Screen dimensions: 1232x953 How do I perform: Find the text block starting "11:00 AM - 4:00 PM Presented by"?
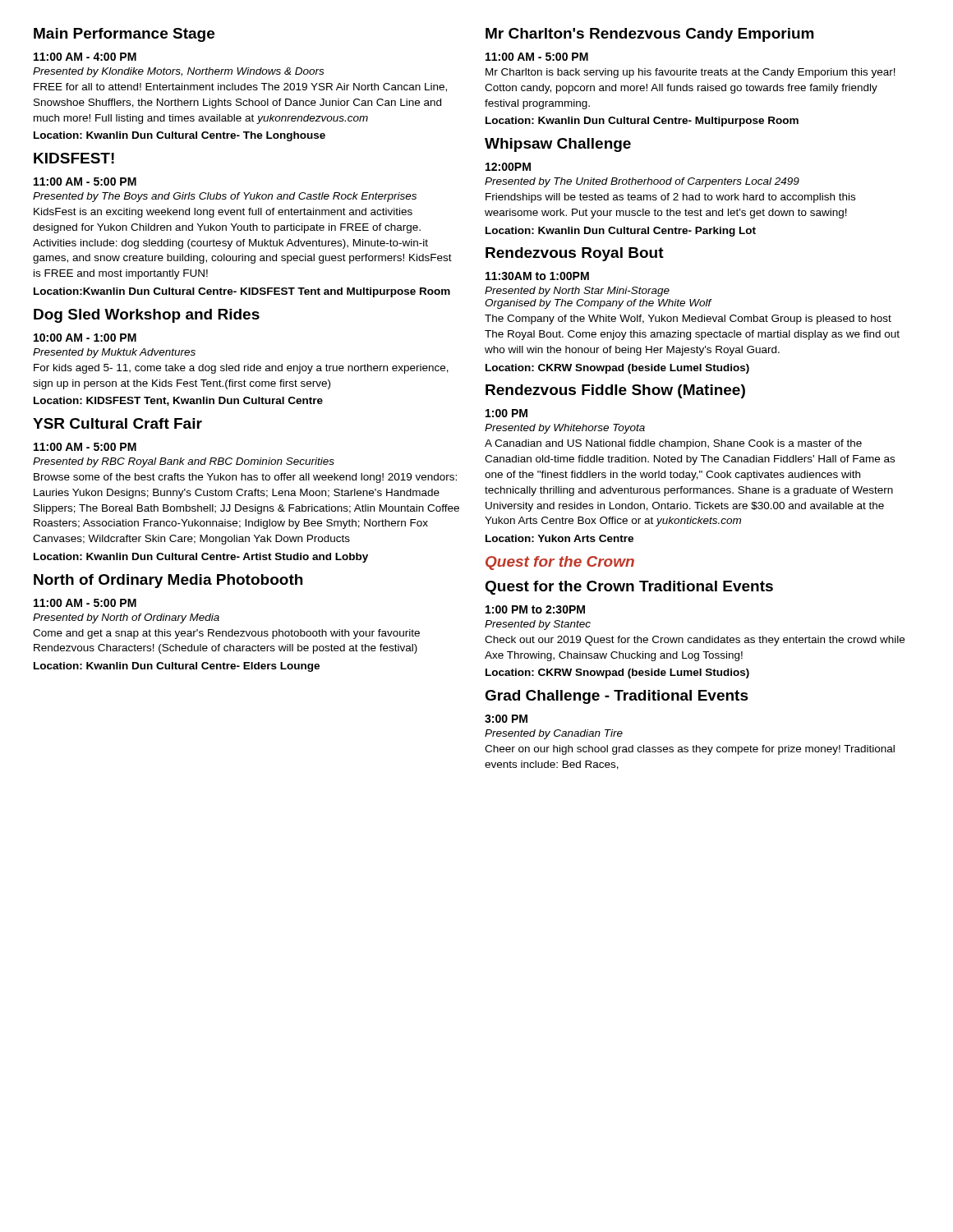[246, 96]
